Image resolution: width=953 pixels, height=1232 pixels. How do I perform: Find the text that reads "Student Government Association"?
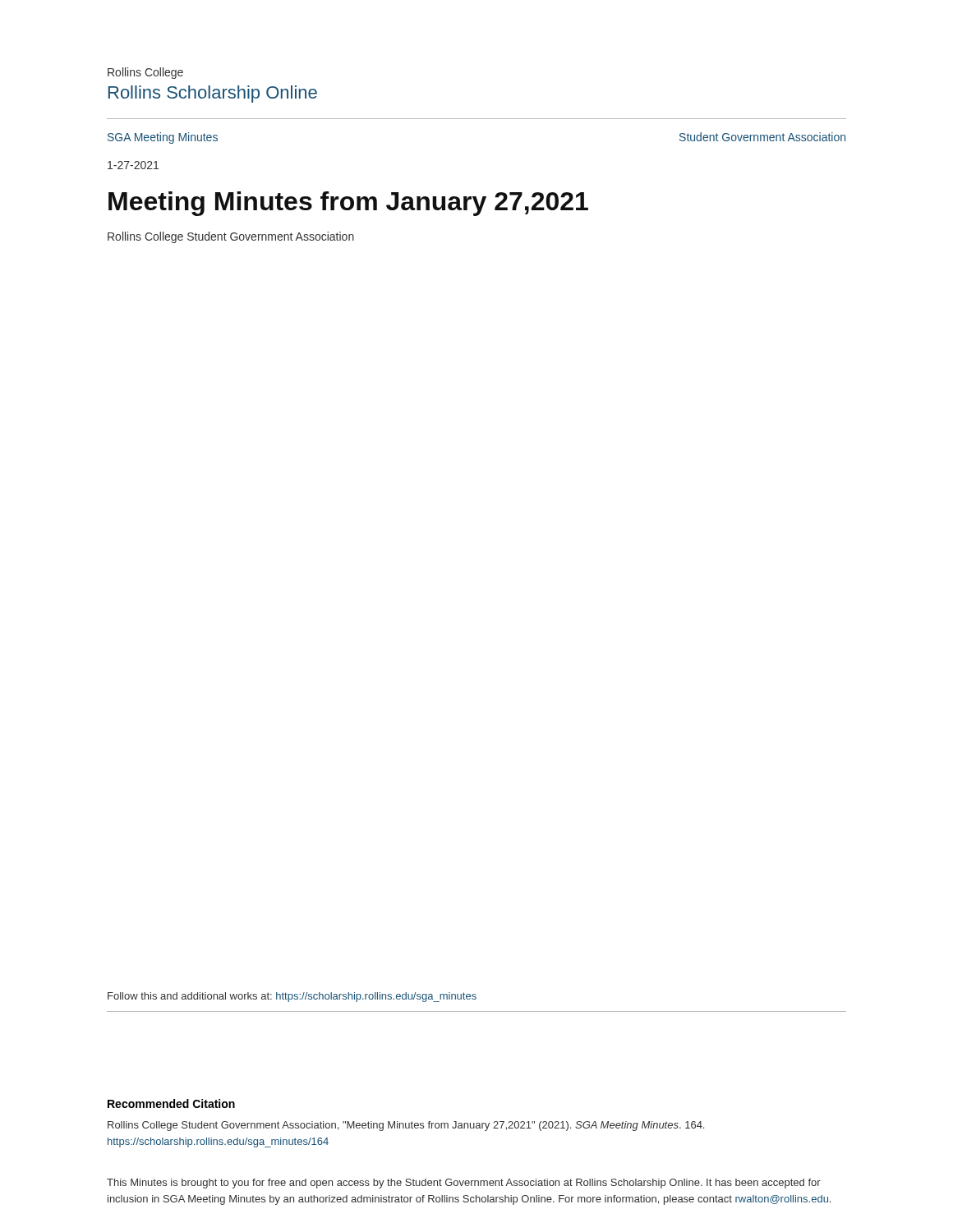pos(762,137)
